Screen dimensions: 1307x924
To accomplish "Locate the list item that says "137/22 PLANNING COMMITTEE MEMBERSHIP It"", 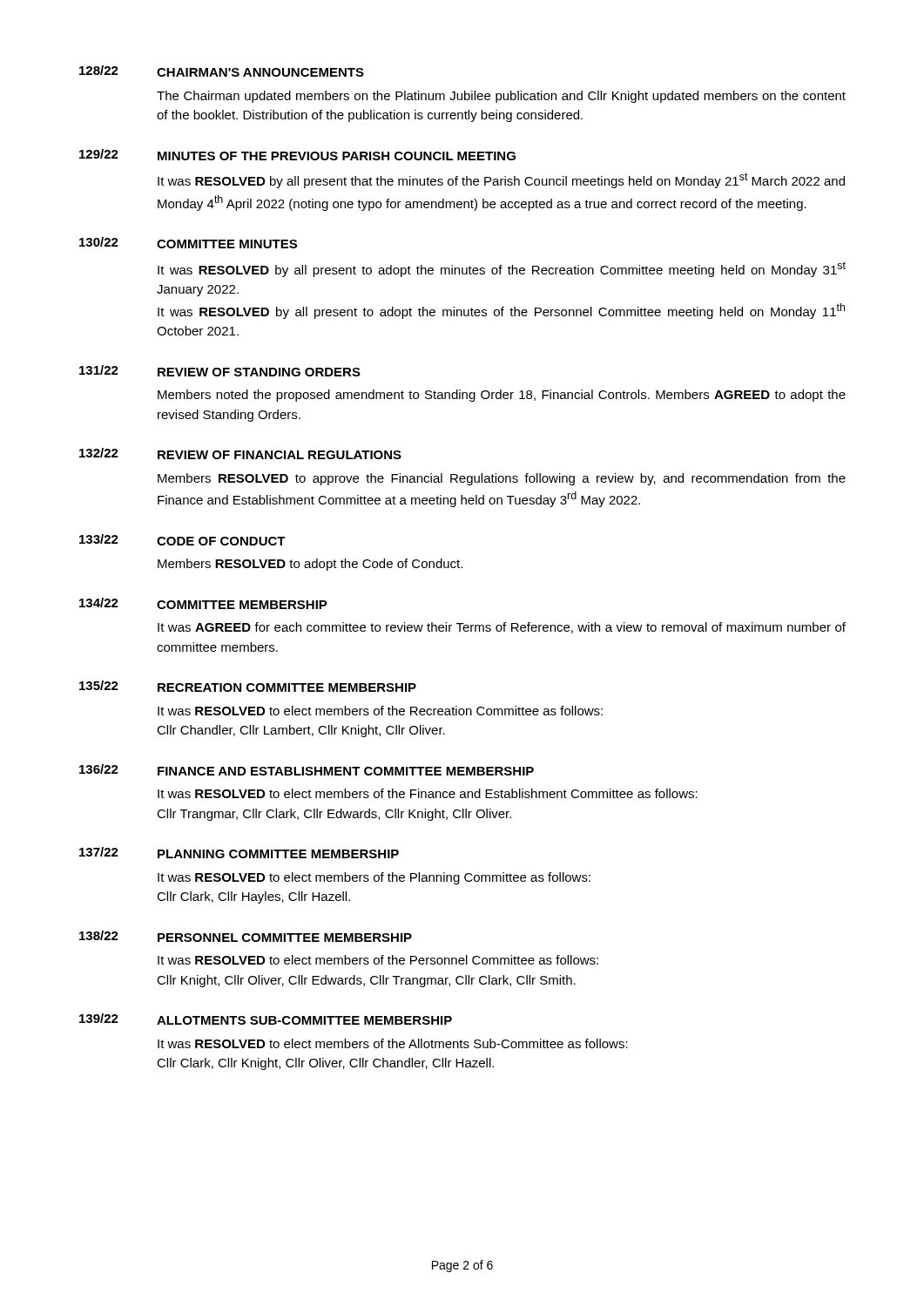I will click(462, 877).
